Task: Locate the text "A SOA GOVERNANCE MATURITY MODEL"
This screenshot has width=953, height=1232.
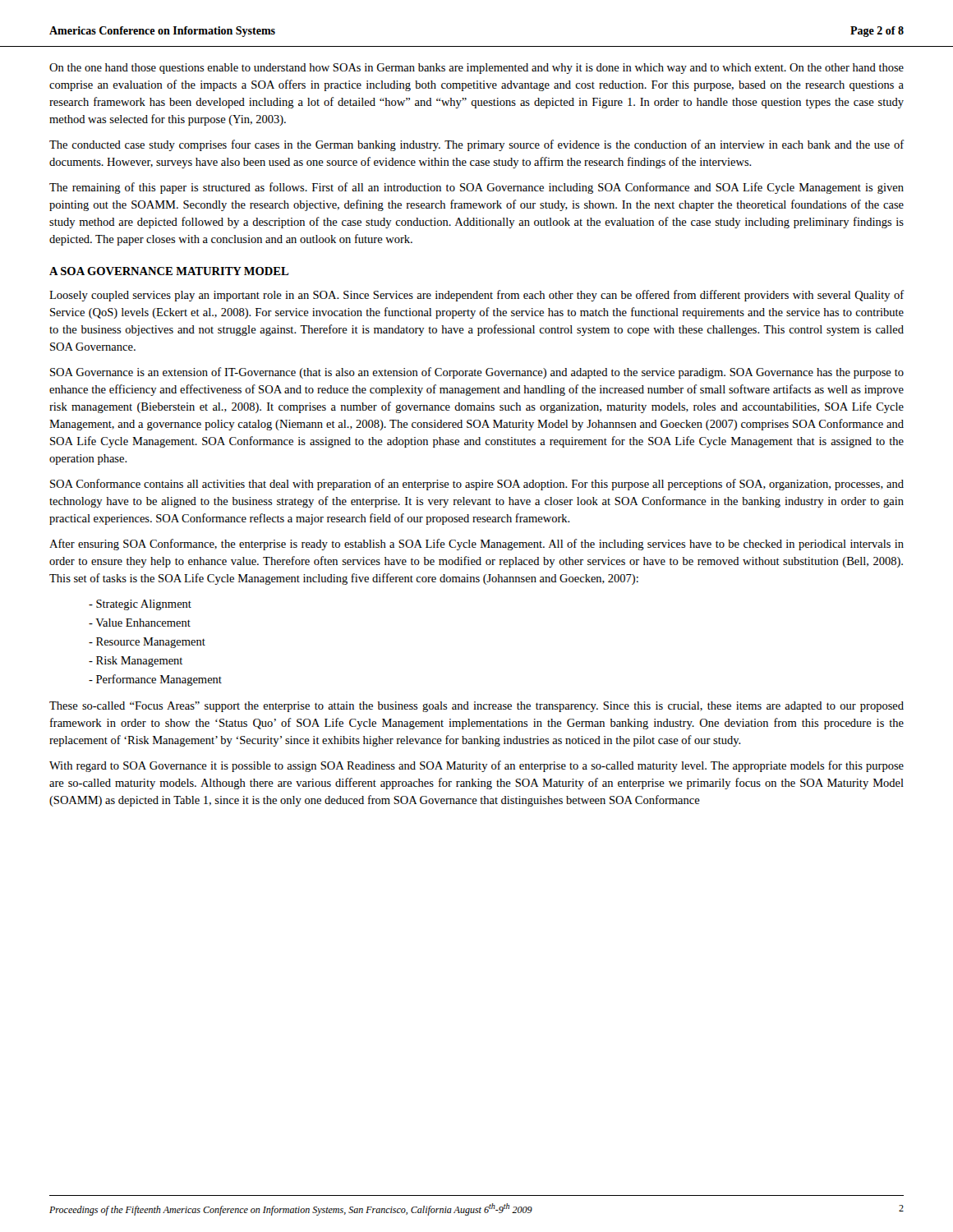Action: (169, 271)
